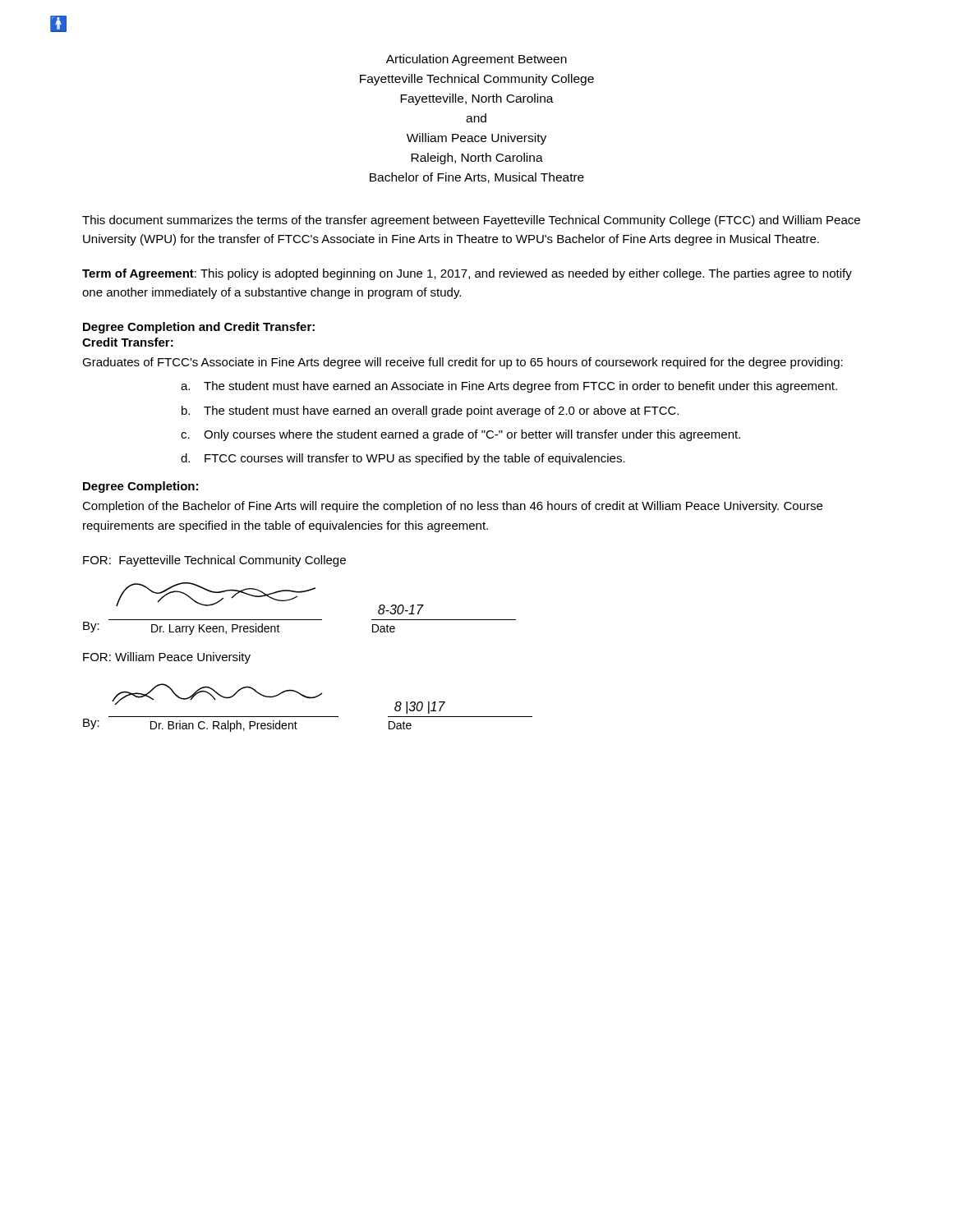Locate the title that reads "Articulation Agreement Between Fayetteville Technical"
Viewport: 953px width, 1232px height.
click(476, 118)
